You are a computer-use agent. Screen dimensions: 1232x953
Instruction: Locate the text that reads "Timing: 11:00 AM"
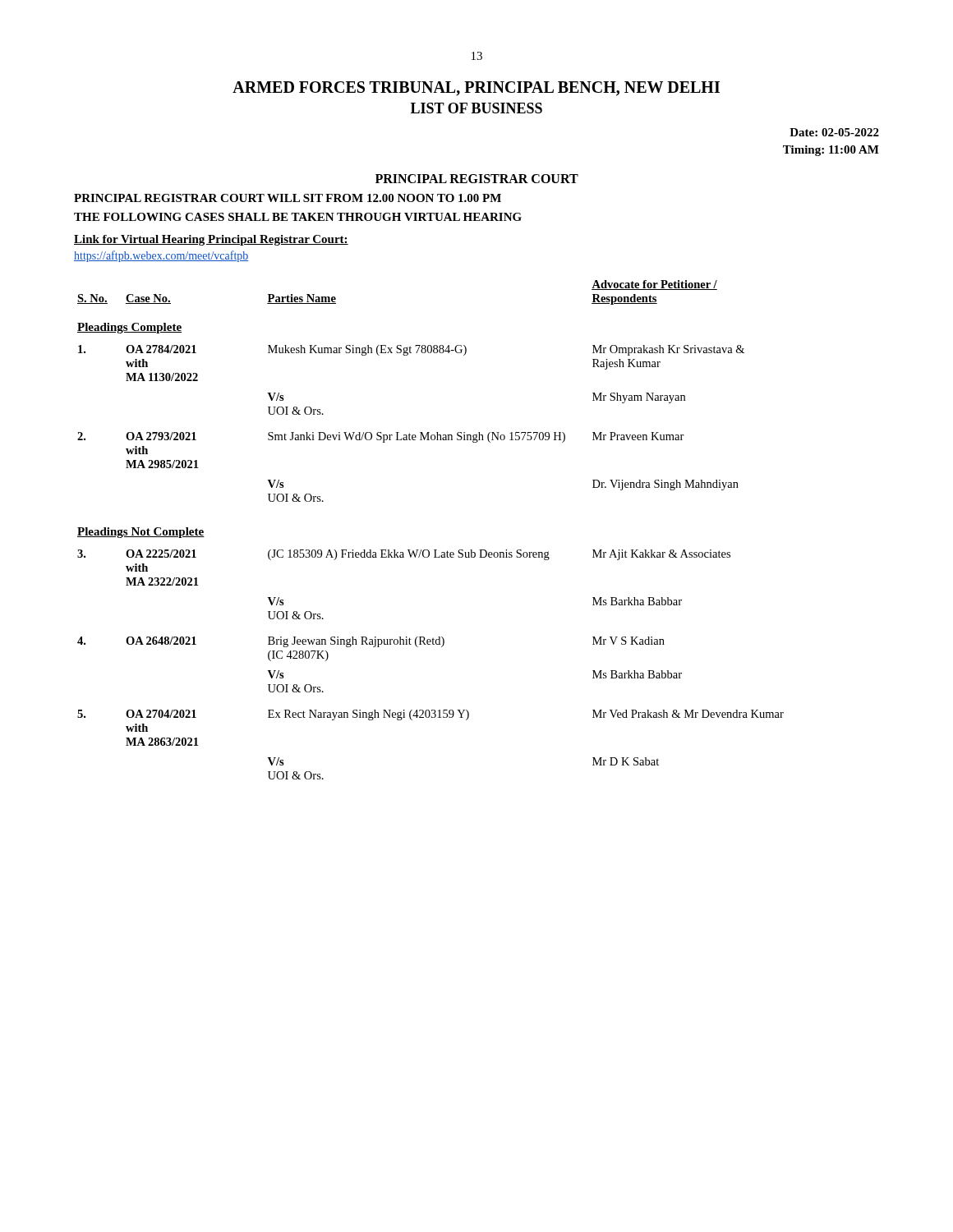coord(831,150)
